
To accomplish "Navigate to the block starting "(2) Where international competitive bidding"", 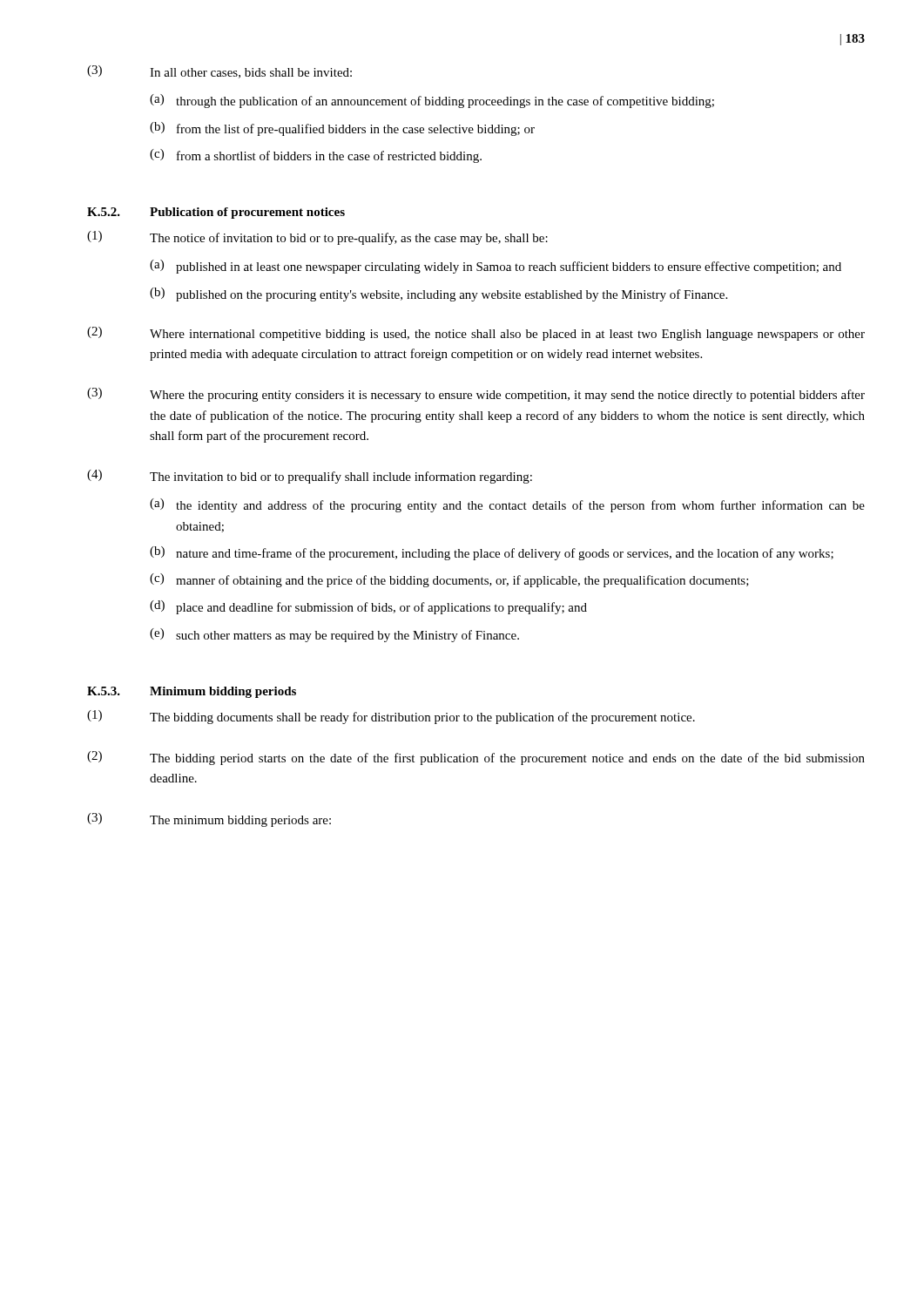I will pyautogui.click(x=476, y=344).
